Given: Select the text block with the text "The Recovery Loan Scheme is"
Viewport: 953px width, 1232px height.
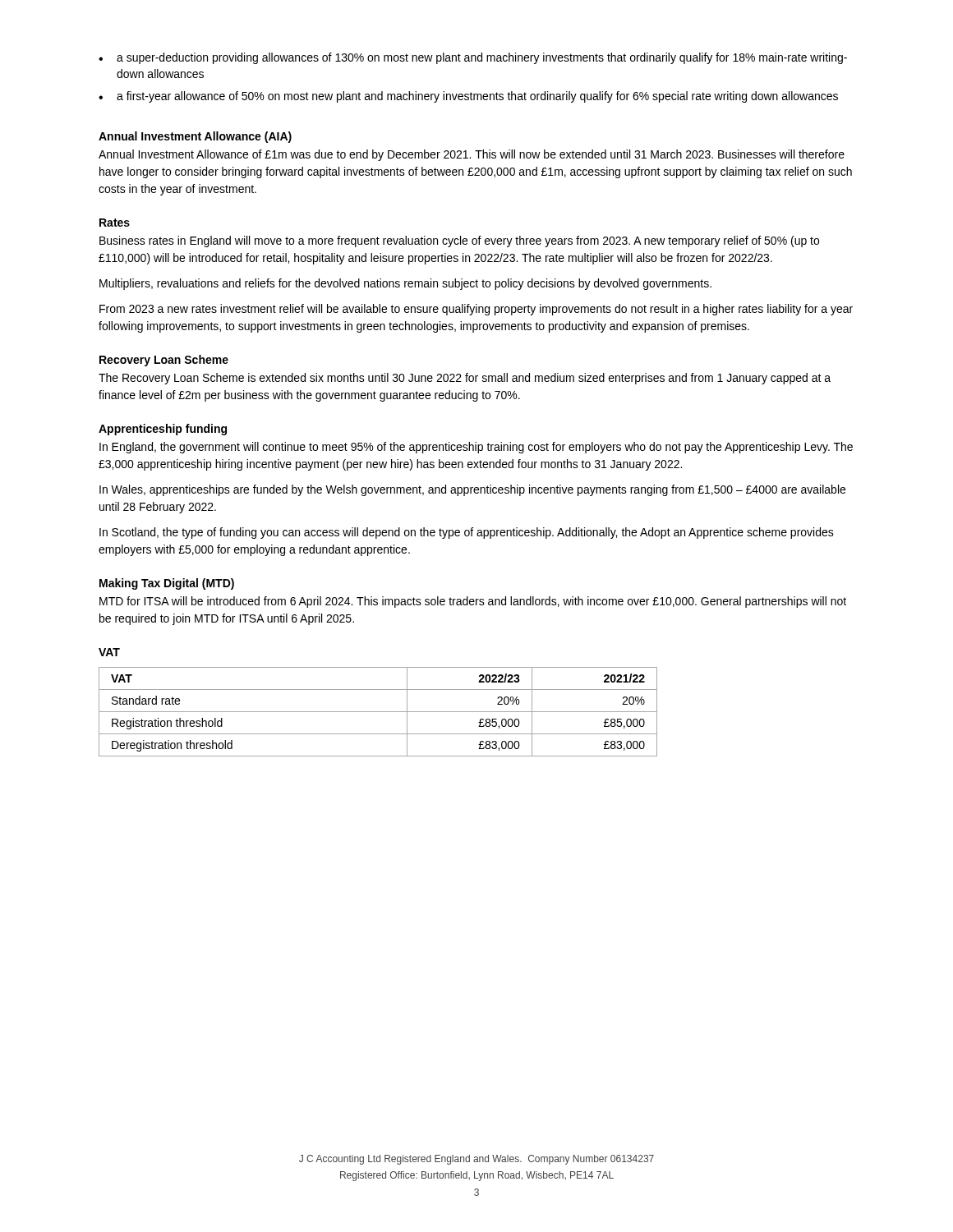Looking at the screenshot, I should pos(465,386).
